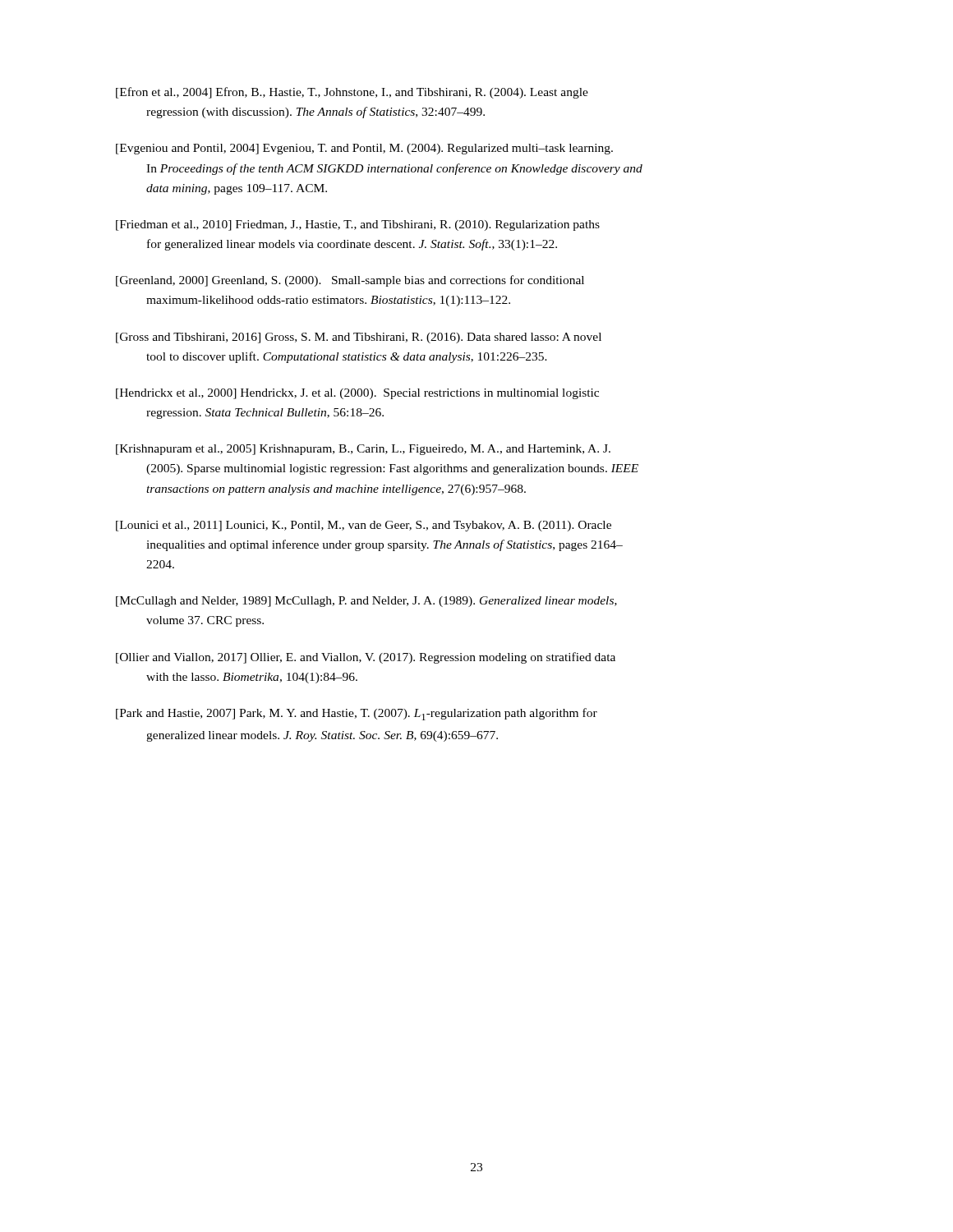Select the element starting "[Gross and Tibshirani, 2016] Gross, S."

coord(476,346)
